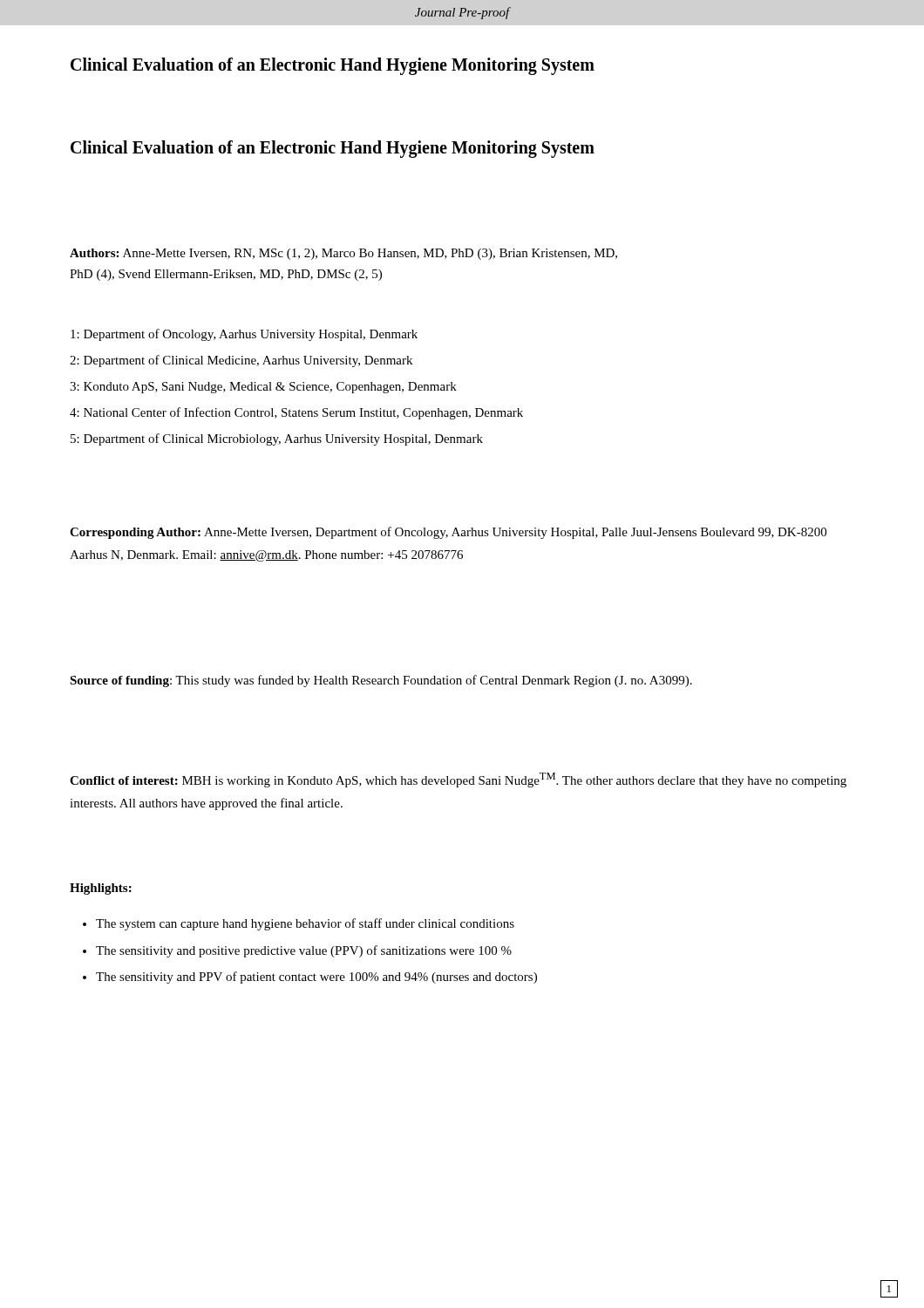Locate the block of text that opens with "1: Department of Oncology, Aarhus"
This screenshot has height=1308, width=924.
pyautogui.click(x=297, y=386)
